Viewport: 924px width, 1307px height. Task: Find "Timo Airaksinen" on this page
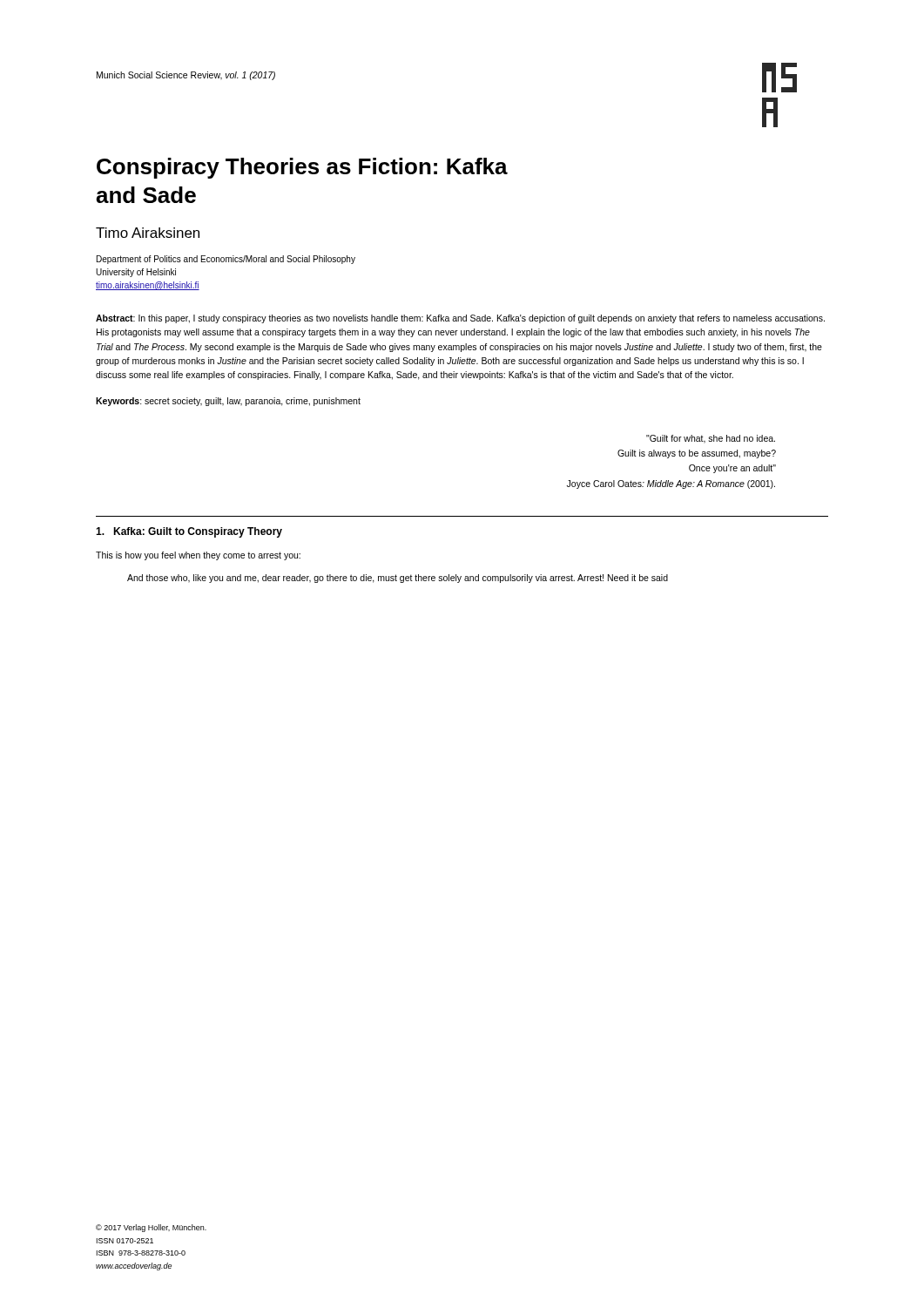tap(148, 233)
